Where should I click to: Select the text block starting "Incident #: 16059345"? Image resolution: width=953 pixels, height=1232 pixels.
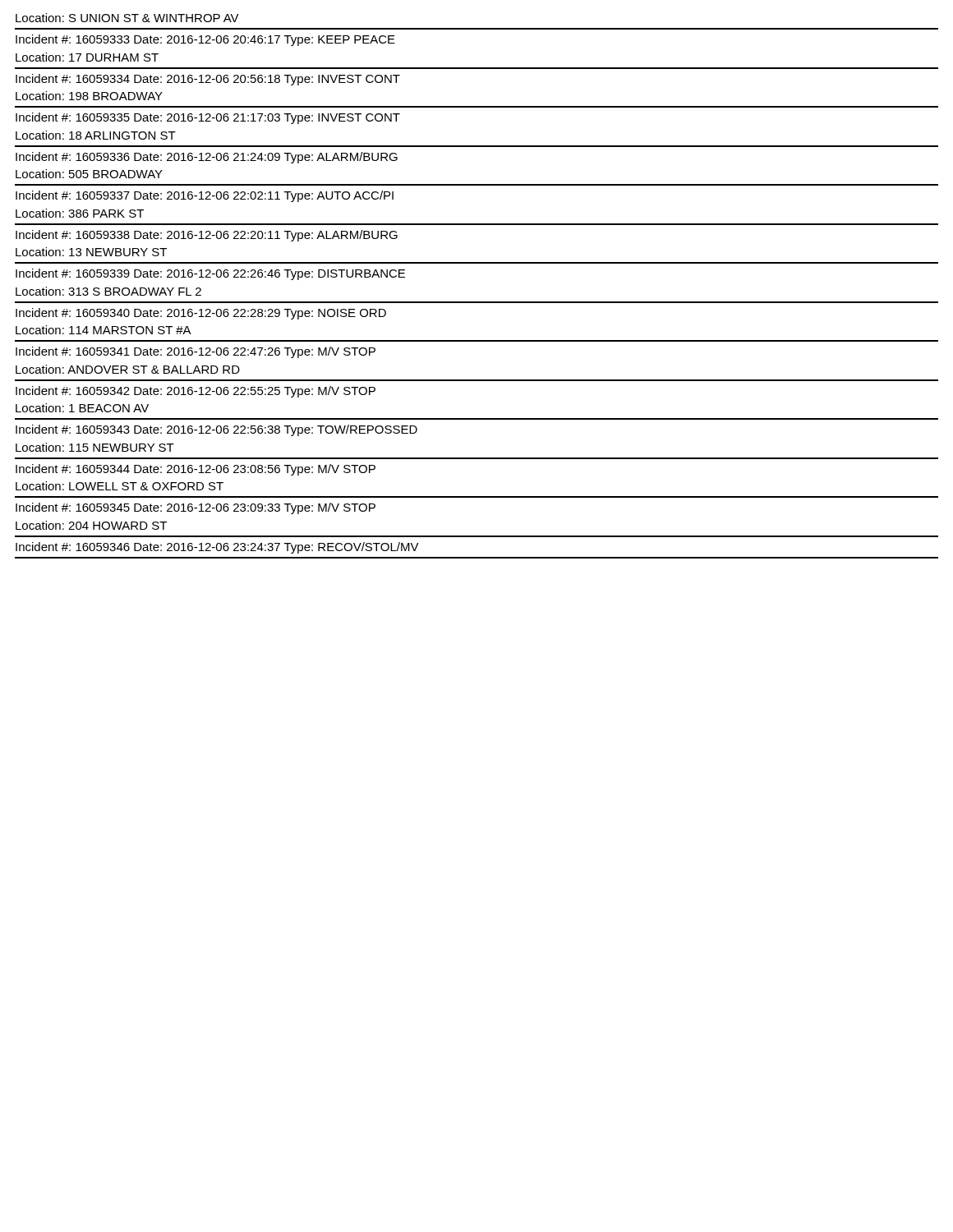coord(196,508)
